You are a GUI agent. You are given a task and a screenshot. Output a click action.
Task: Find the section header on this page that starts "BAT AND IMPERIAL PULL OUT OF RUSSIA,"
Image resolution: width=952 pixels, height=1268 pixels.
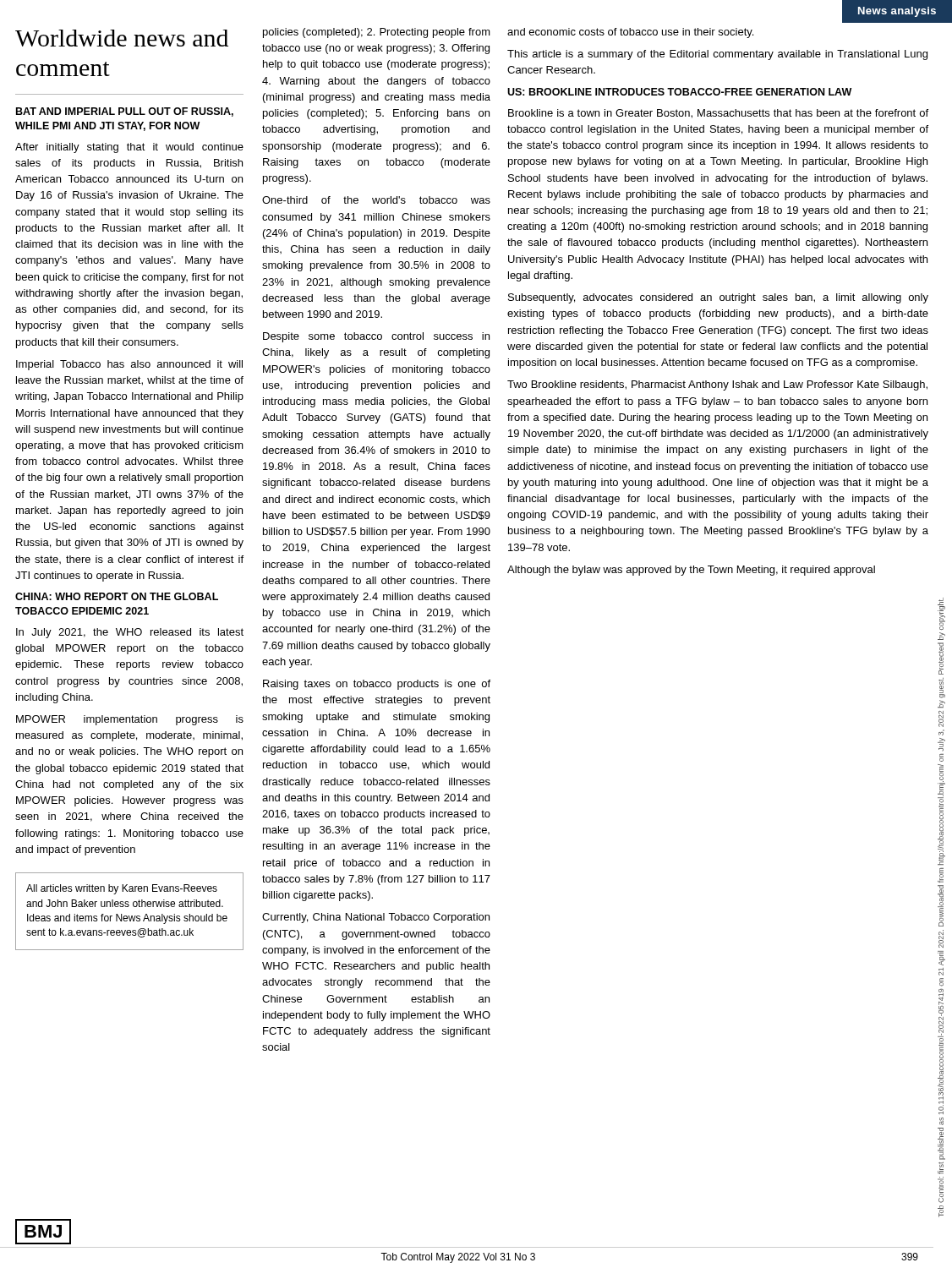(x=125, y=119)
